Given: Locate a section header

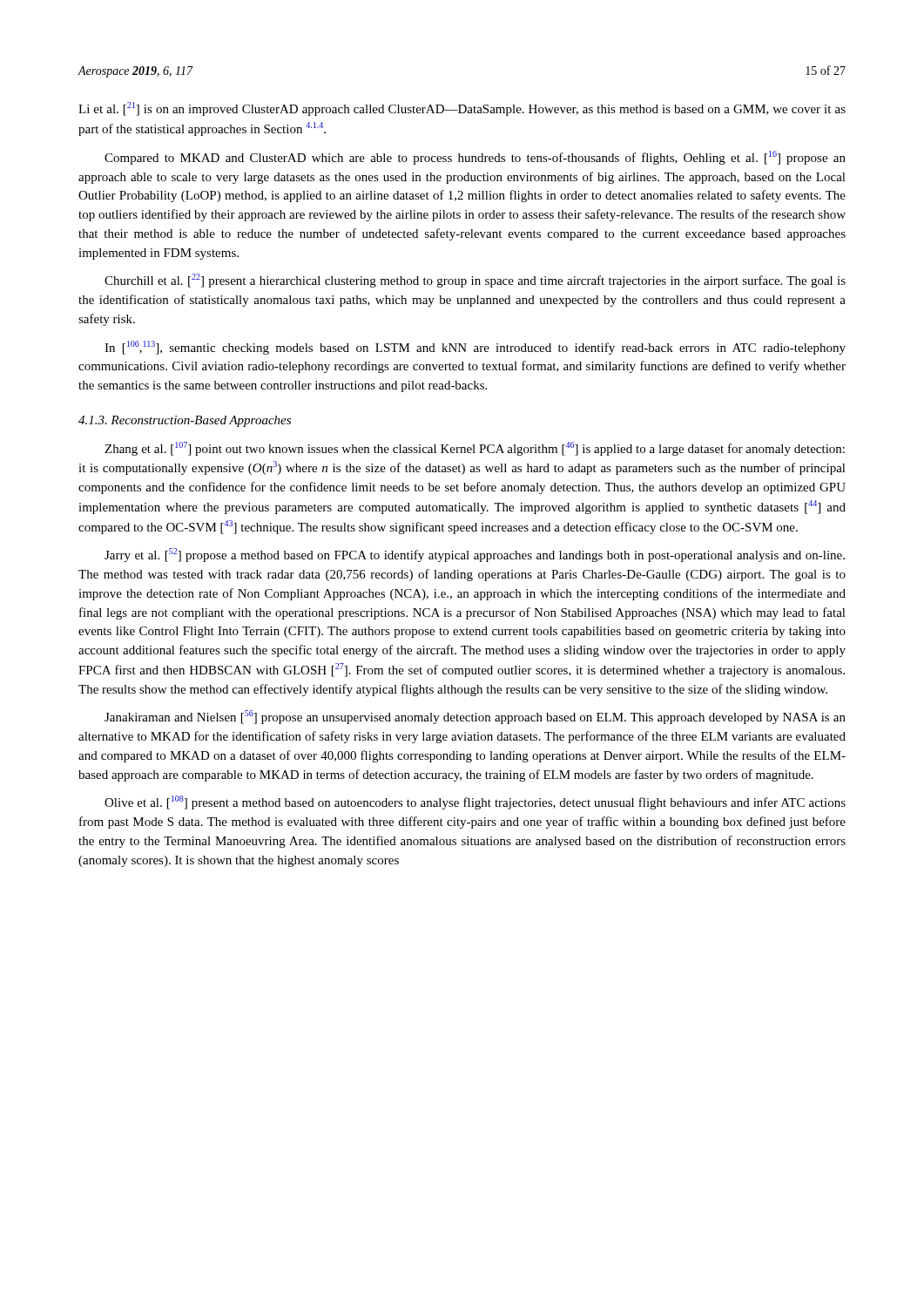Looking at the screenshot, I should pyautogui.click(x=185, y=420).
